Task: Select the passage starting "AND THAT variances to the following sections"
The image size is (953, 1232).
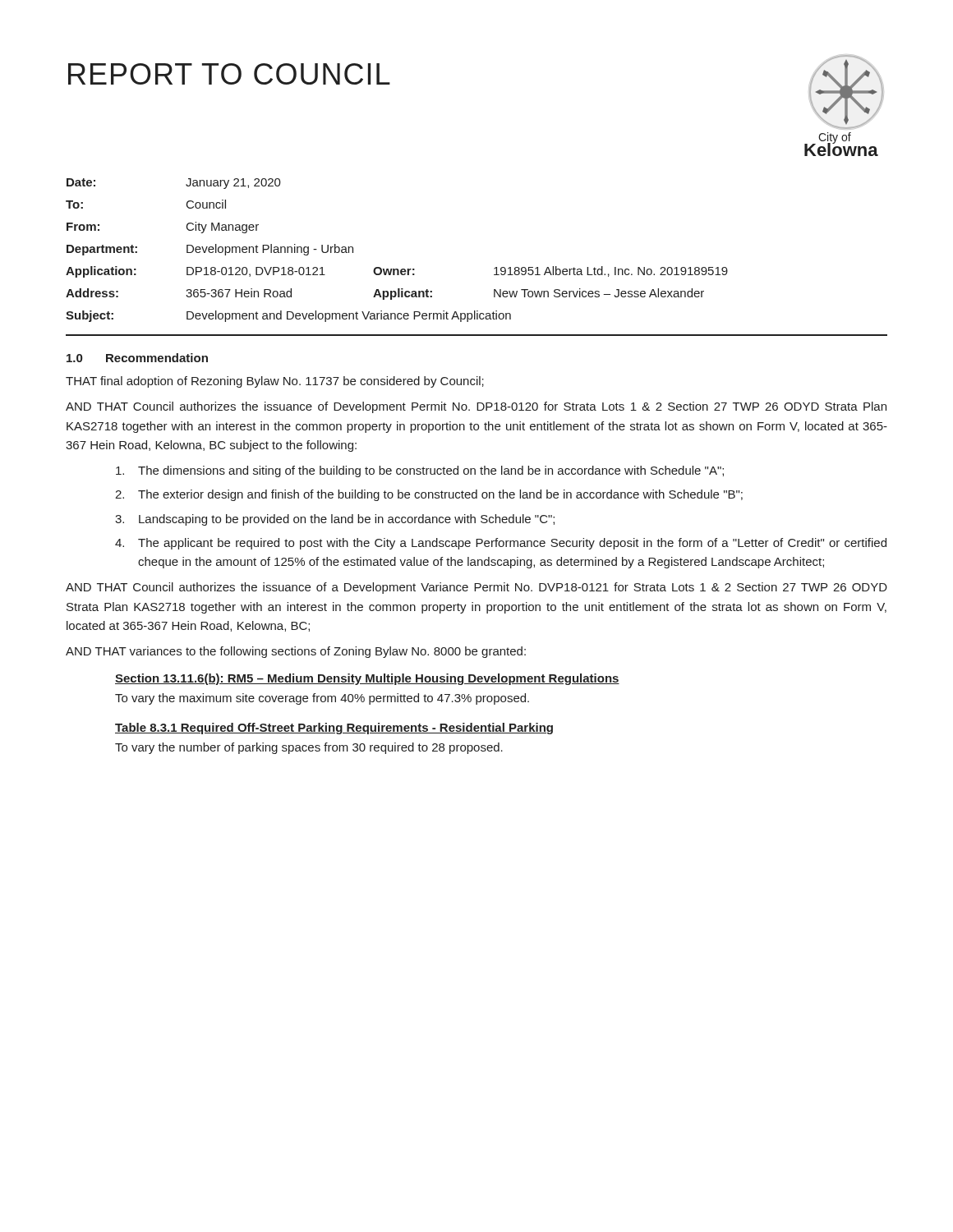Action: (296, 651)
